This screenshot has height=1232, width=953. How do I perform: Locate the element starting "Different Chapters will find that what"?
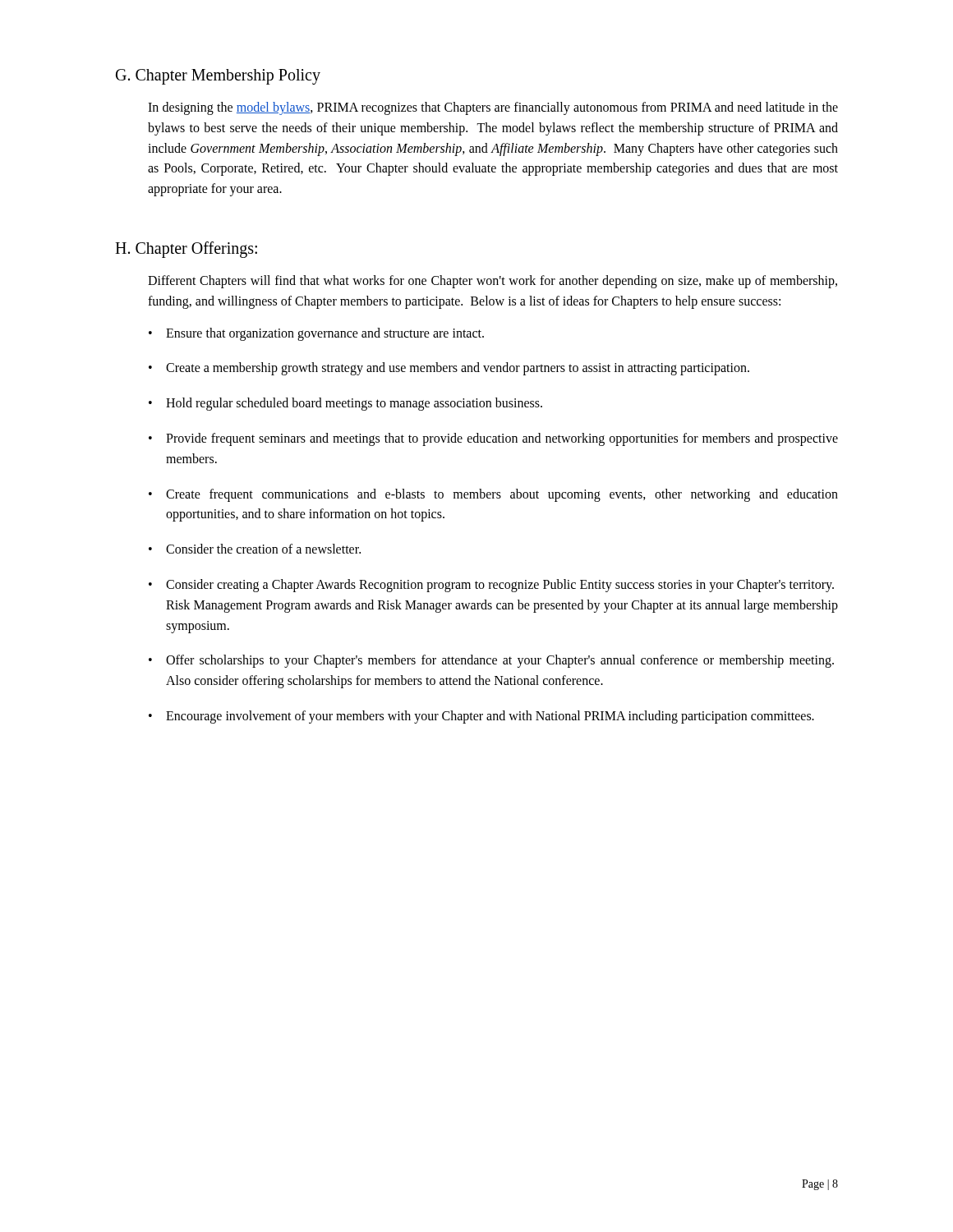(x=493, y=291)
